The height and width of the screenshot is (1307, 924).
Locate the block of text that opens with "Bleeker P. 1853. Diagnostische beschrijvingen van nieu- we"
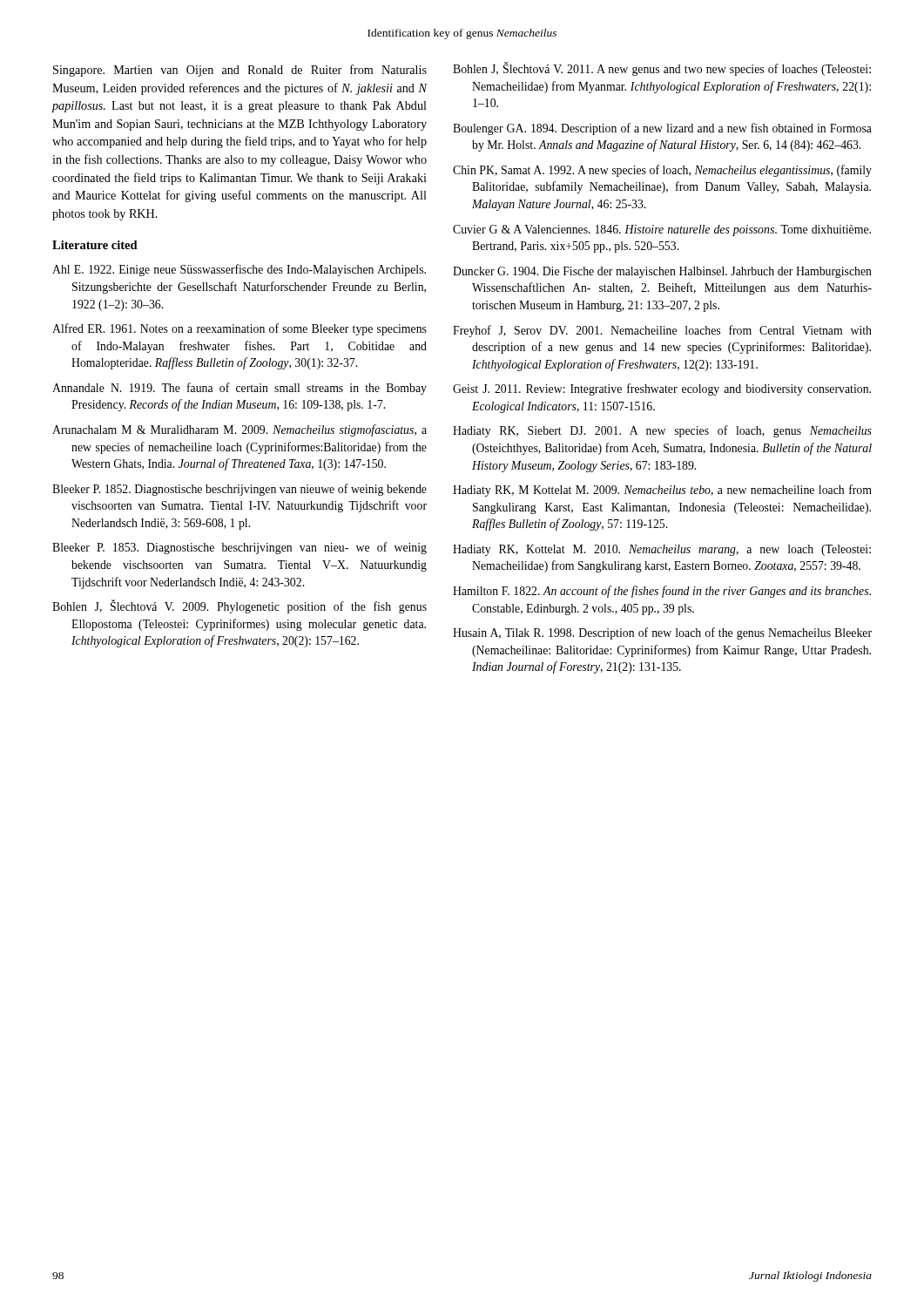click(x=240, y=565)
